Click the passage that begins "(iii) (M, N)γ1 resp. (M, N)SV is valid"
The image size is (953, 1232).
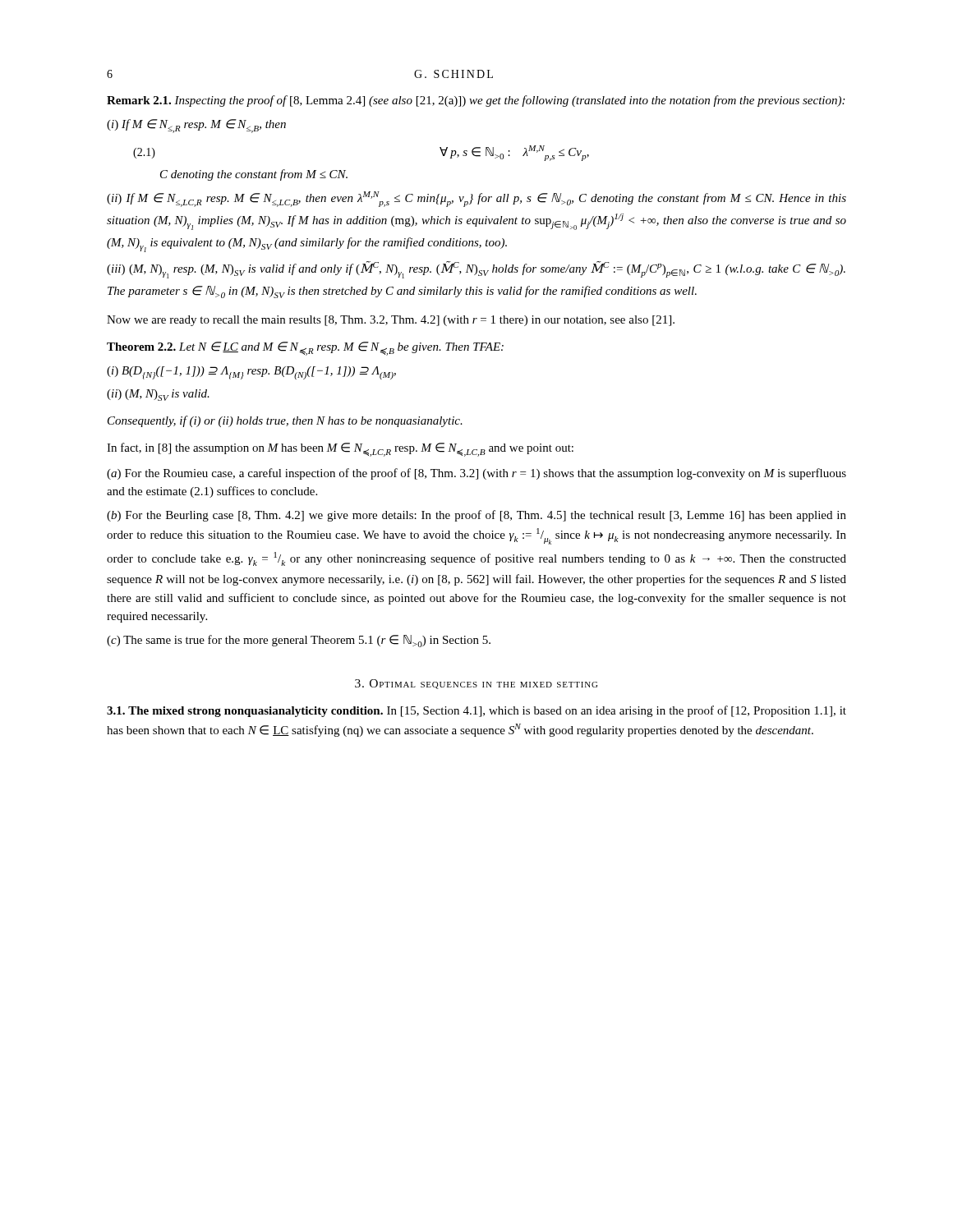476,280
